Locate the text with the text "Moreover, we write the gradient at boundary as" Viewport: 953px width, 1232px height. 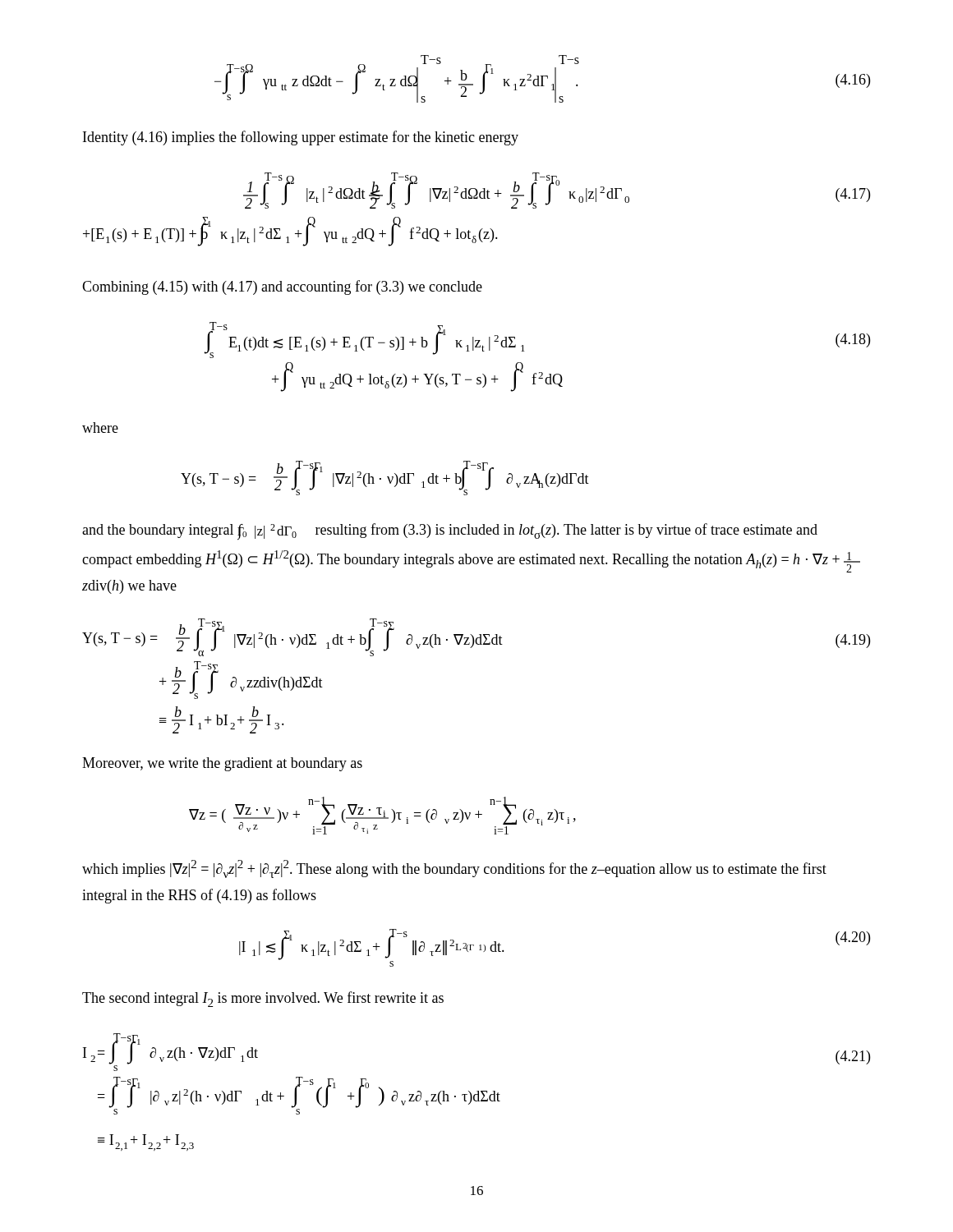222,763
